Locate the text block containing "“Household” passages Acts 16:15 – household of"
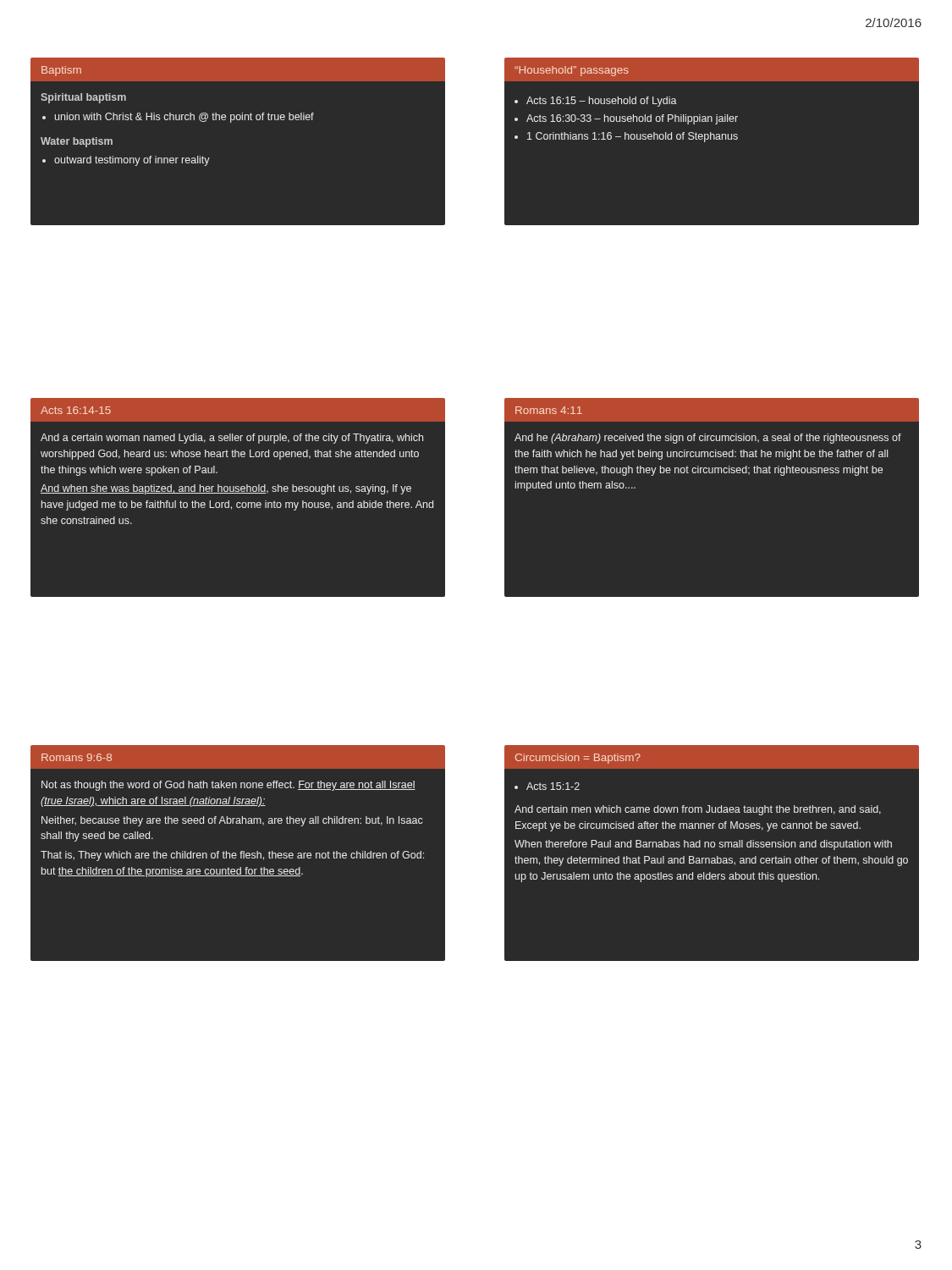Viewport: 952px width, 1270px height. click(x=712, y=141)
